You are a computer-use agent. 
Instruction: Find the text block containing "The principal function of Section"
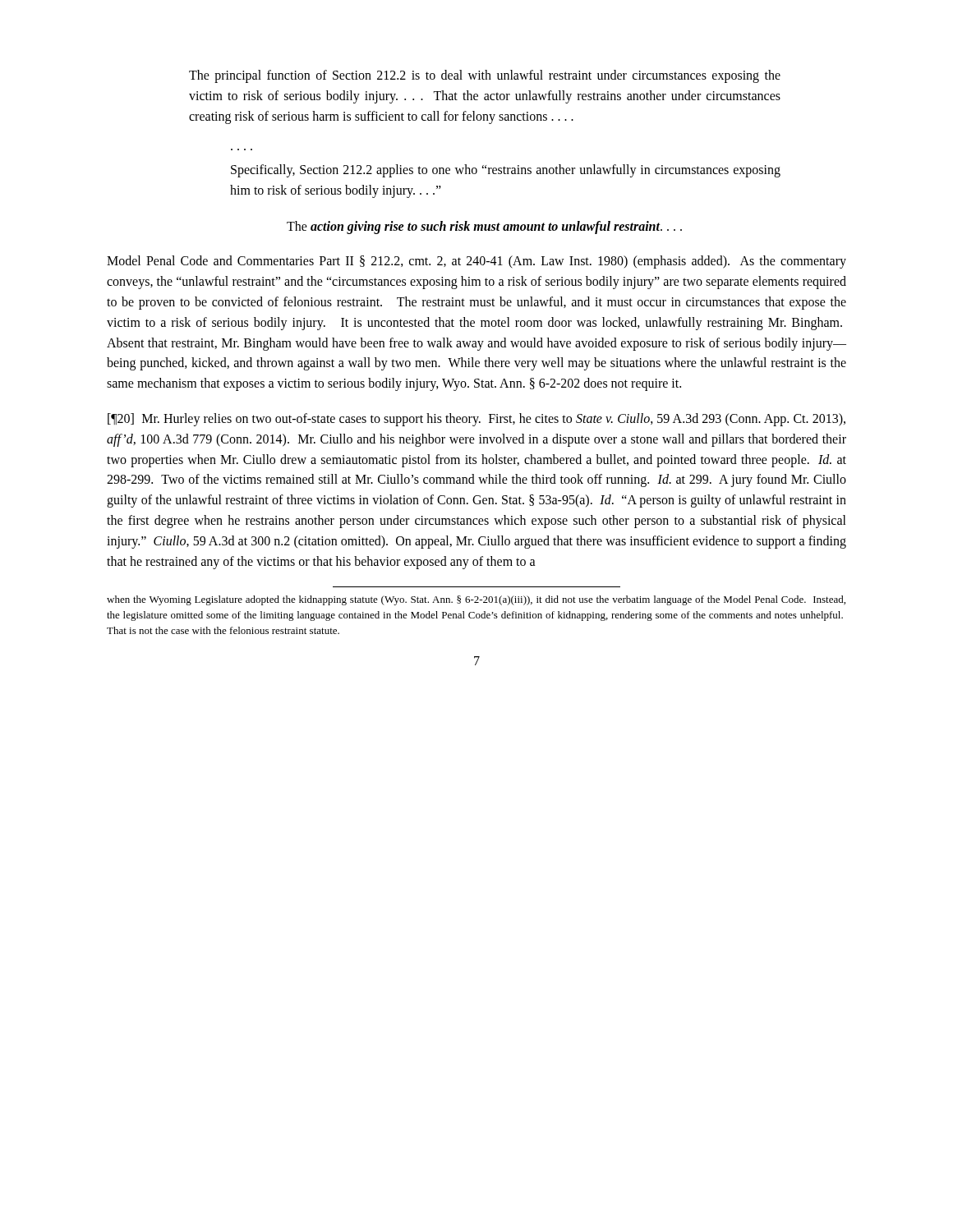485,95
